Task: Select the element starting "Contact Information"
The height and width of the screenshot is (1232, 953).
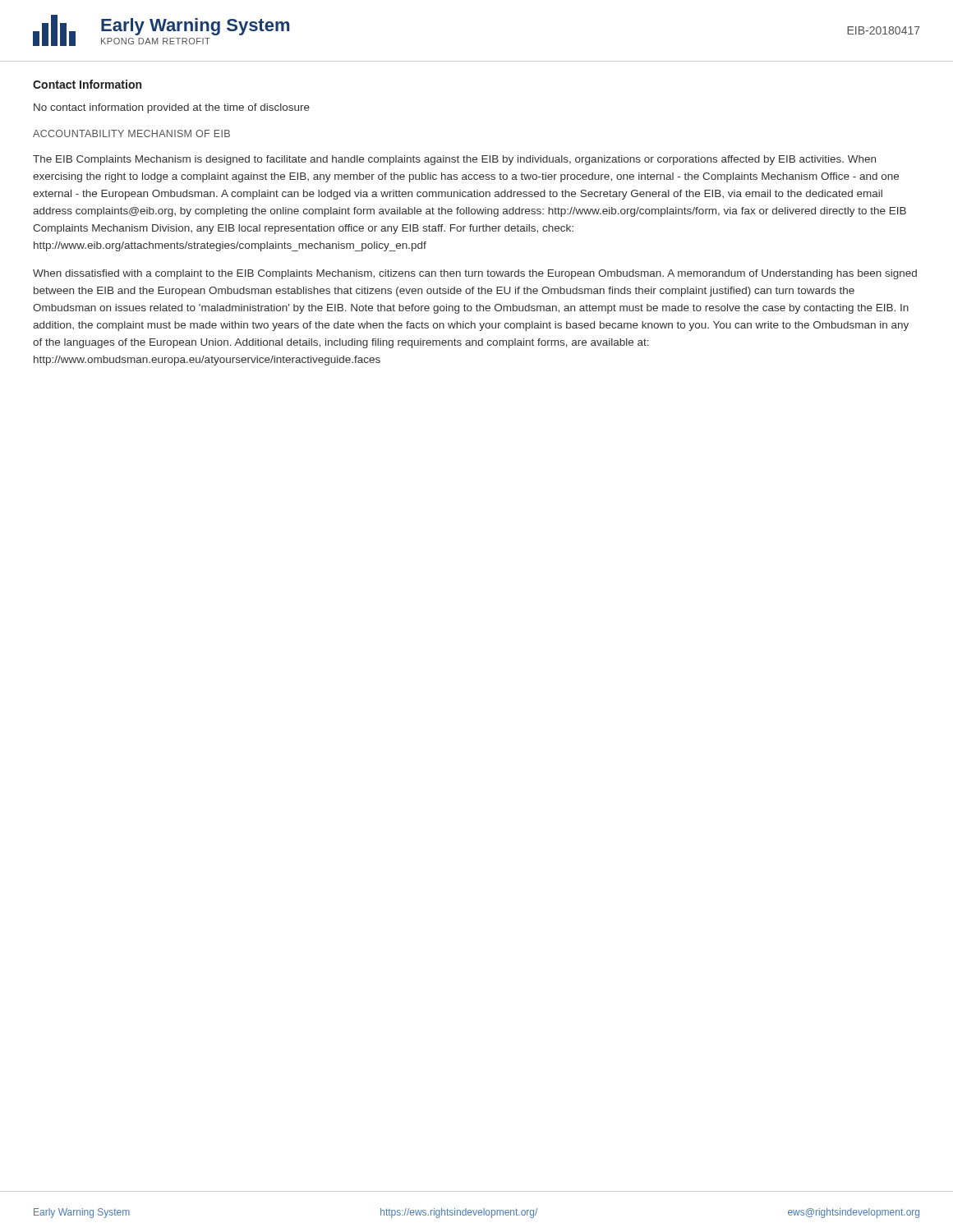Action: (x=87, y=85)
